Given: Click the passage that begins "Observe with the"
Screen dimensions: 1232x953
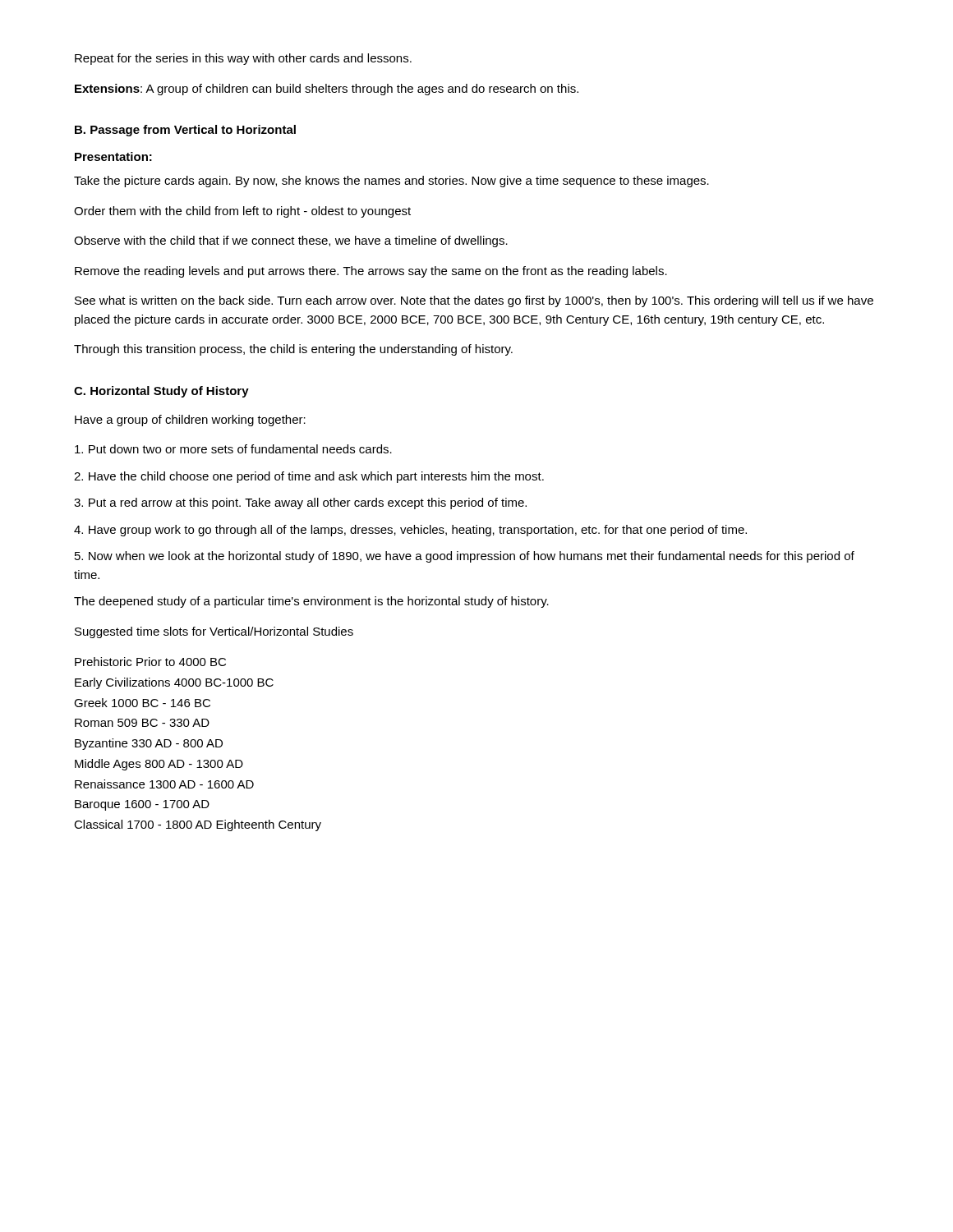Looking at the screenshot, I should tap(291, 240).
